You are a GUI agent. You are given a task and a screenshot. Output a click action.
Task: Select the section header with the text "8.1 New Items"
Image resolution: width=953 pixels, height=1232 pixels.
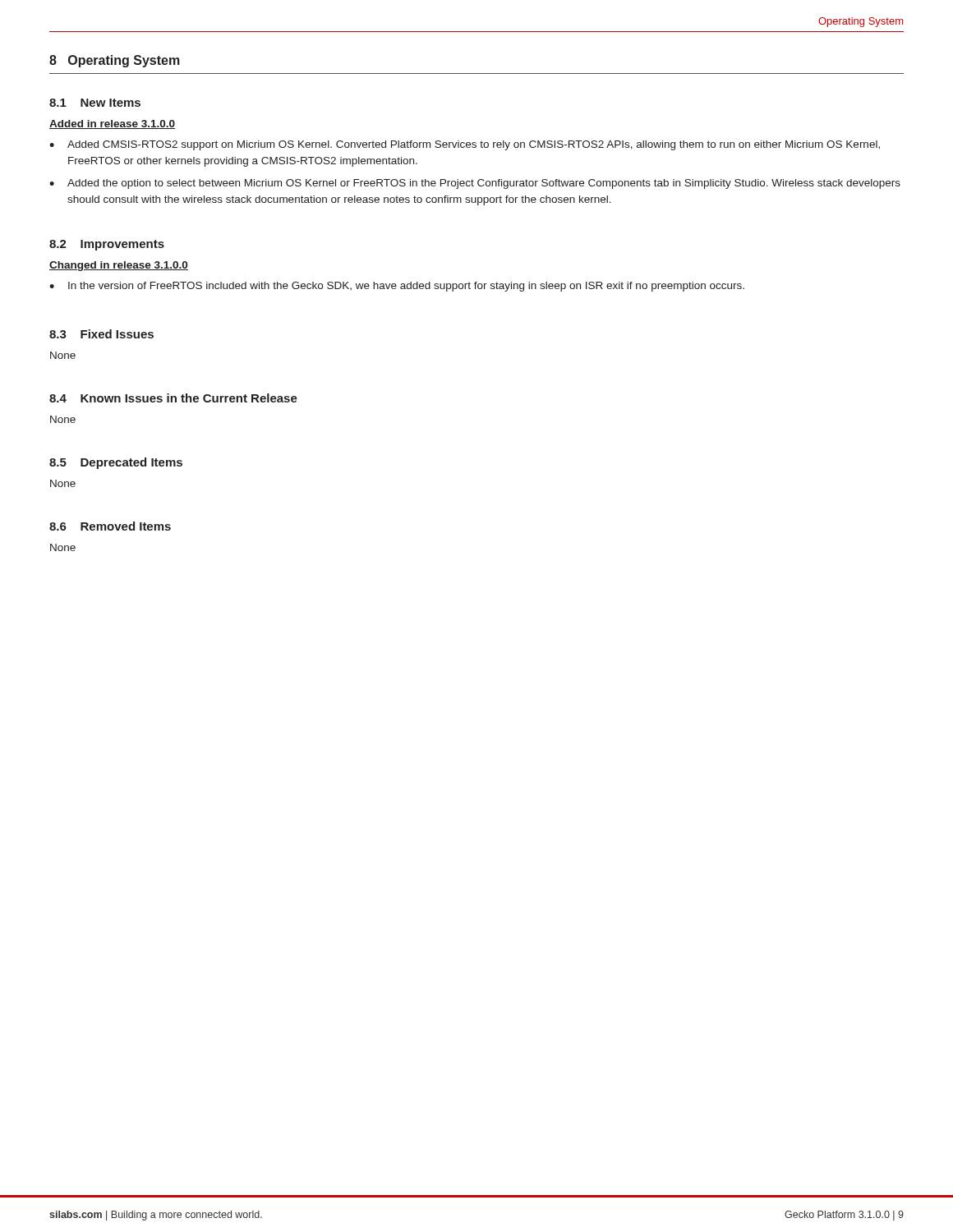pyautogui.click(x=95, y=102)
